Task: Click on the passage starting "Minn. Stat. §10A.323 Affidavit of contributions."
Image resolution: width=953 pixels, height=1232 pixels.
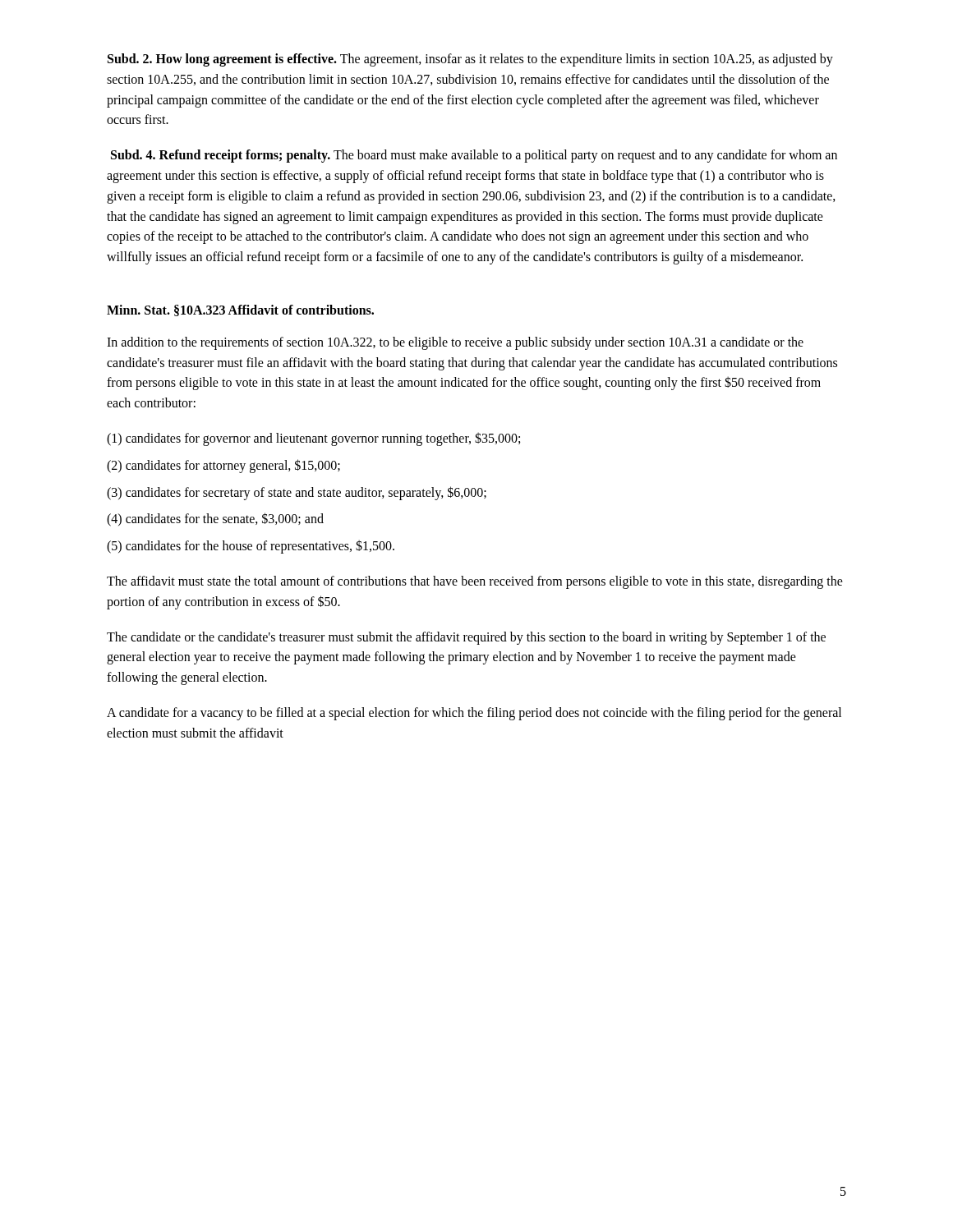Action: coord(241,310)
